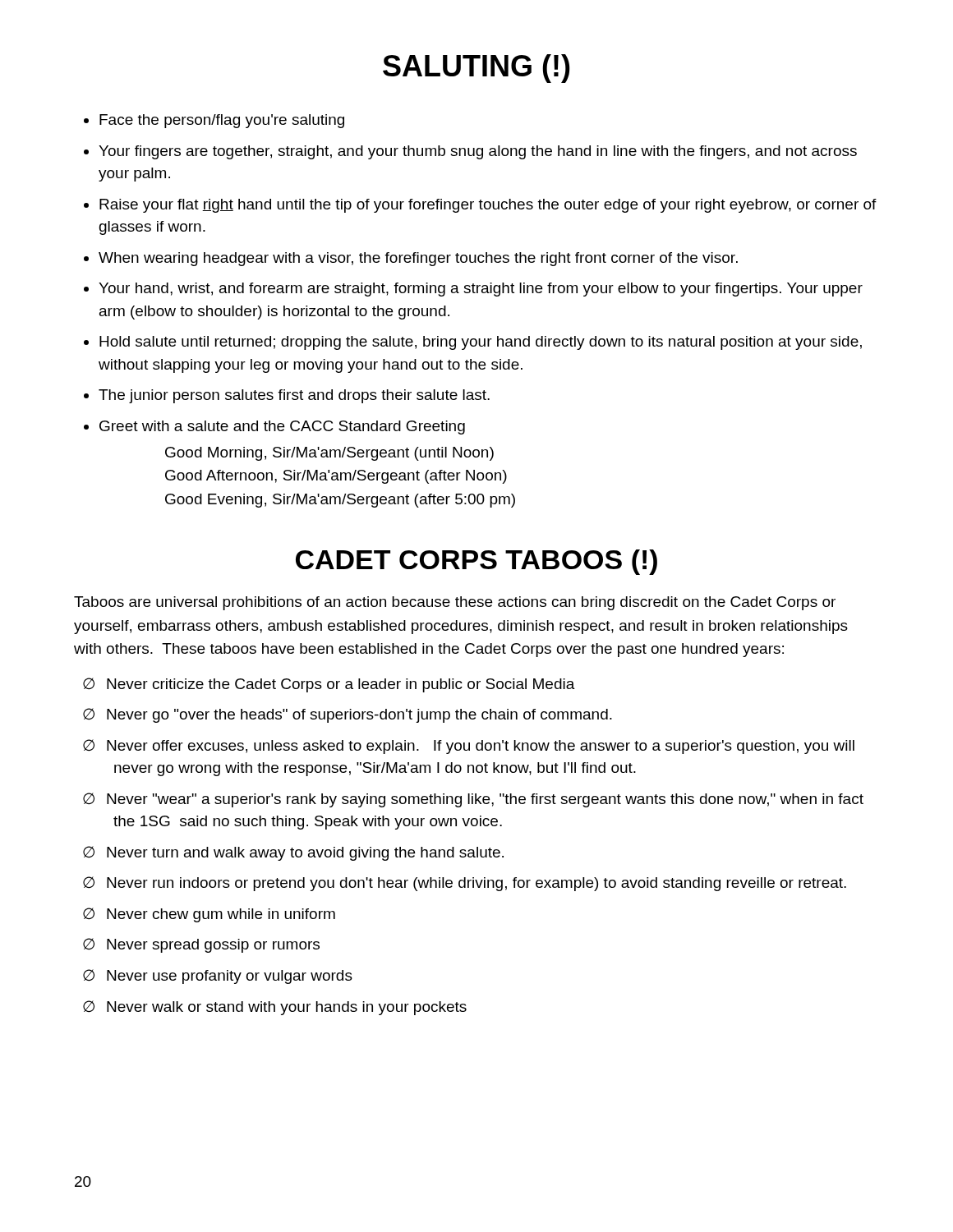This screenshot has height=1232, width=953.
Task: Locate the list item that says "Face the person/flag you're"
Action: point(222,120)
